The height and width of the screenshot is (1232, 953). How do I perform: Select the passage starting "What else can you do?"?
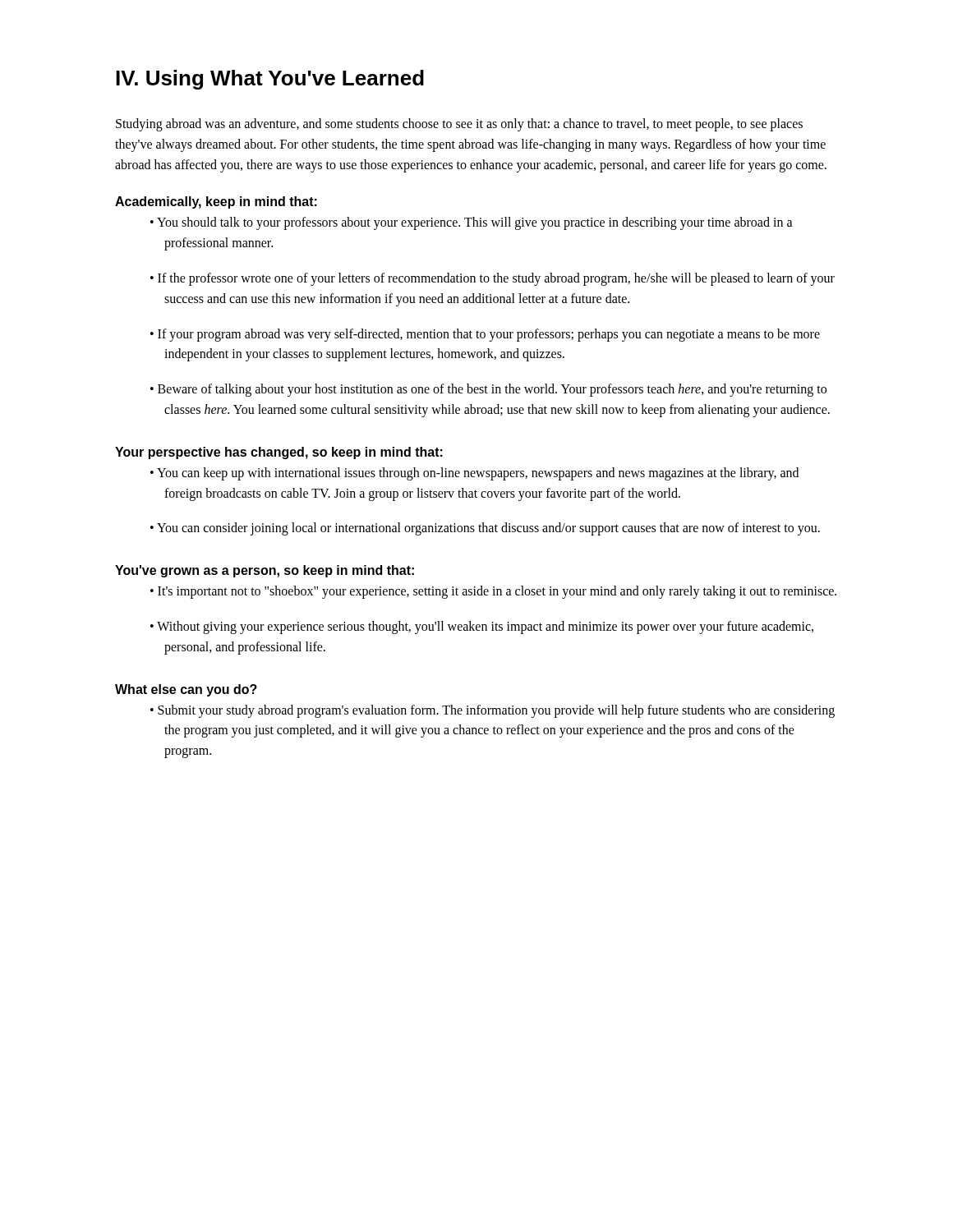186,689
